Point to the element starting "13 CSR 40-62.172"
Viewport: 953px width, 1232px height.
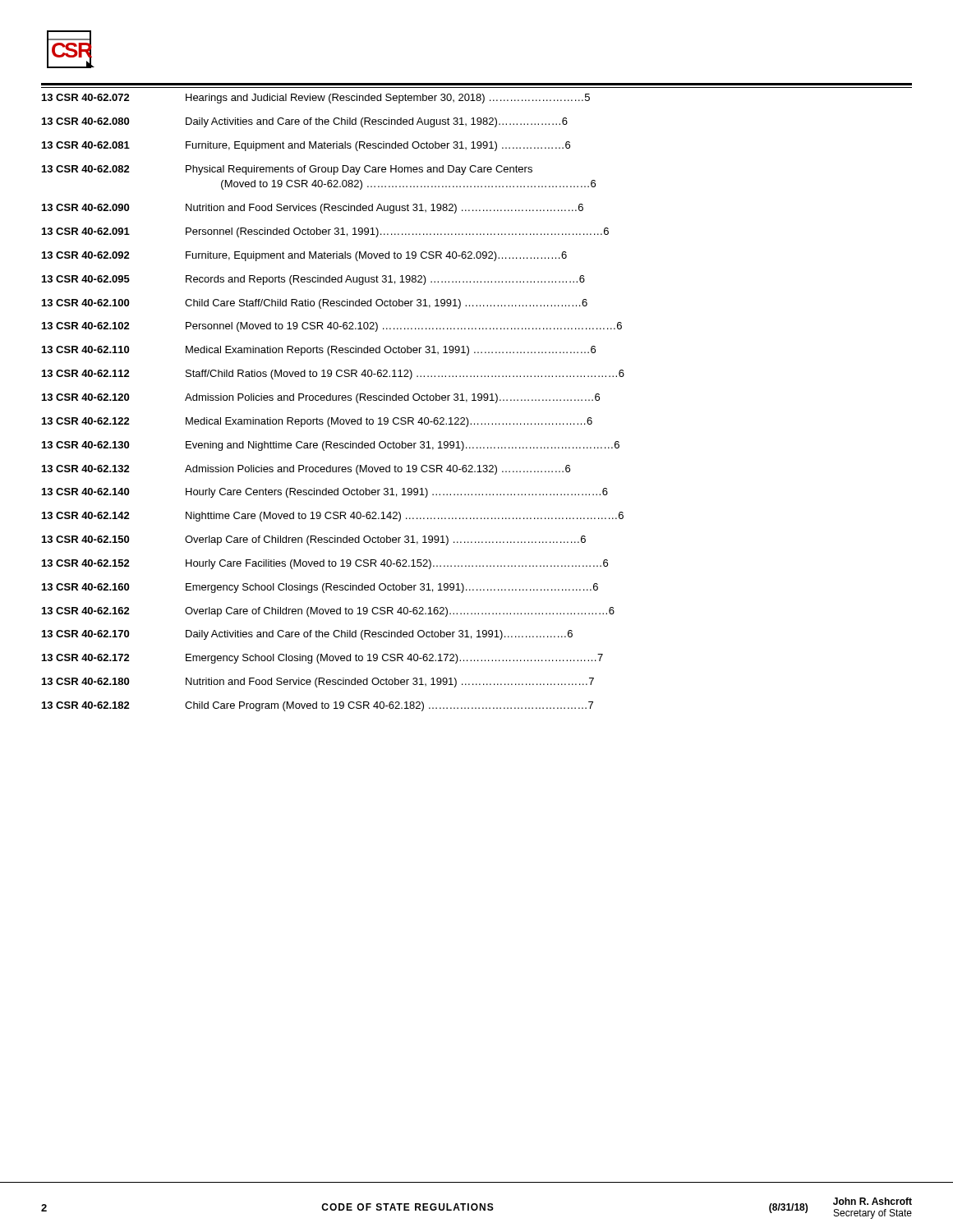click(x=476, y=658)
